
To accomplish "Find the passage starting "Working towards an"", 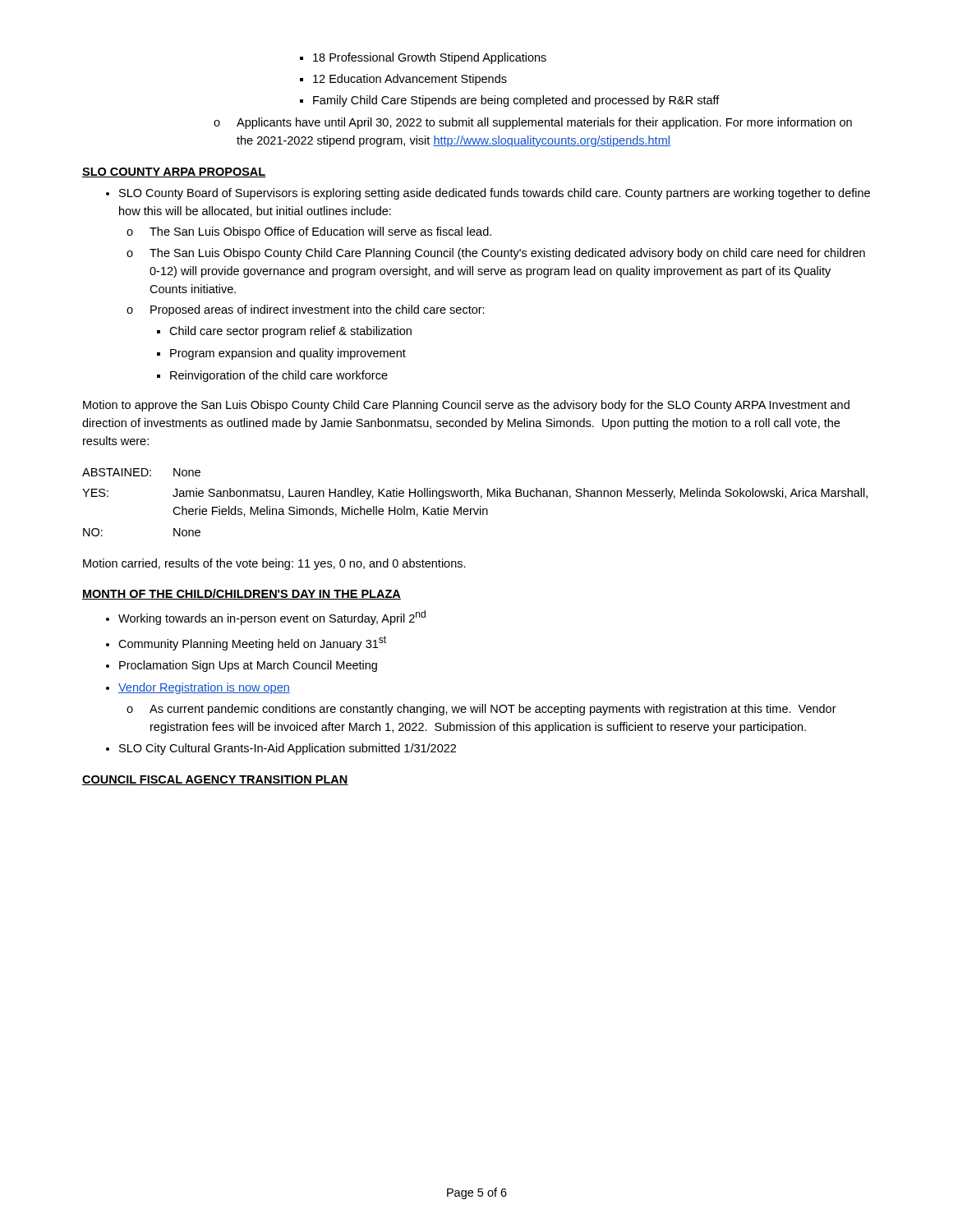I will 266,618.
